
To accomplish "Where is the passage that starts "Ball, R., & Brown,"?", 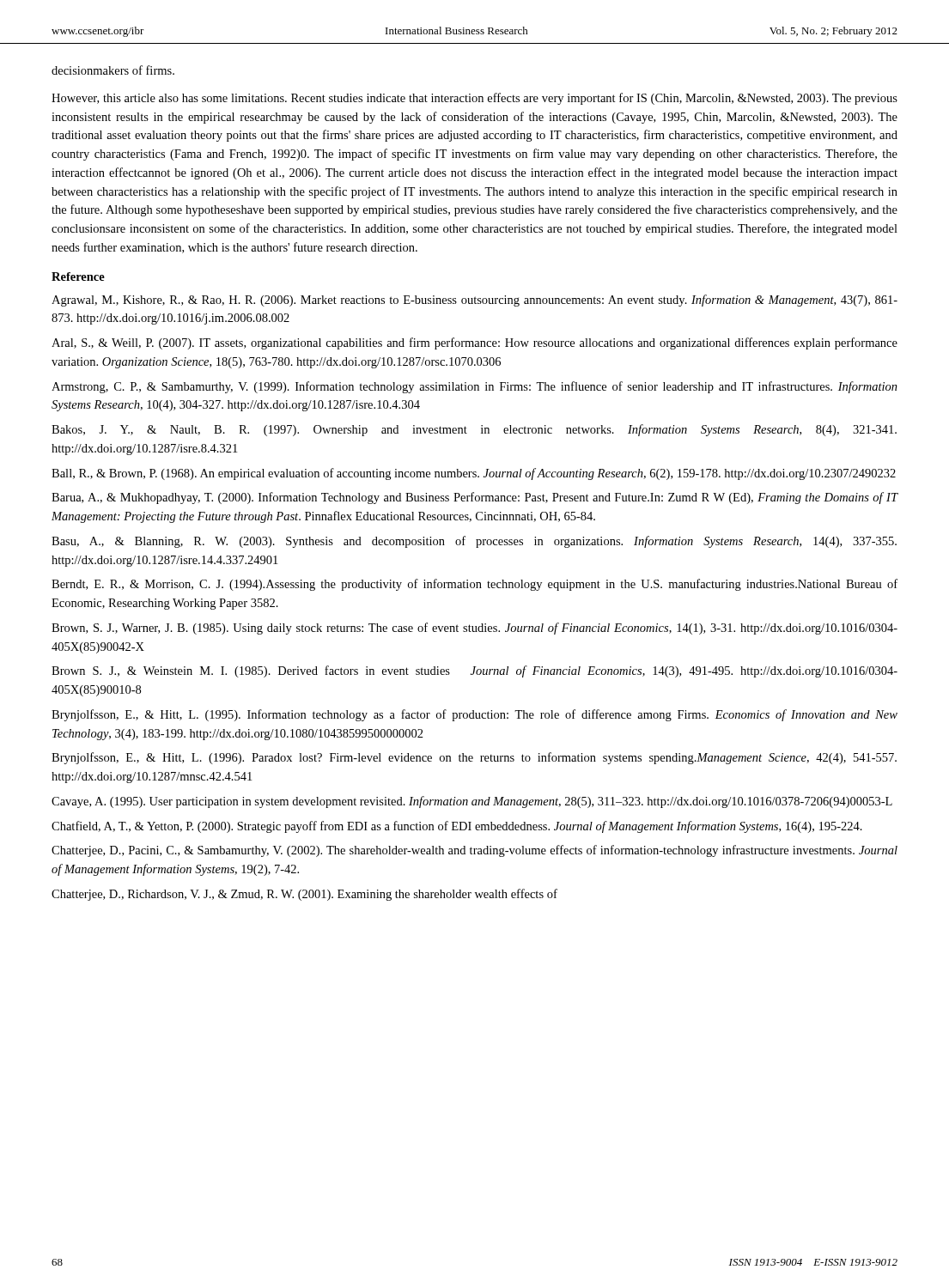I will click(x=474, y=473).
